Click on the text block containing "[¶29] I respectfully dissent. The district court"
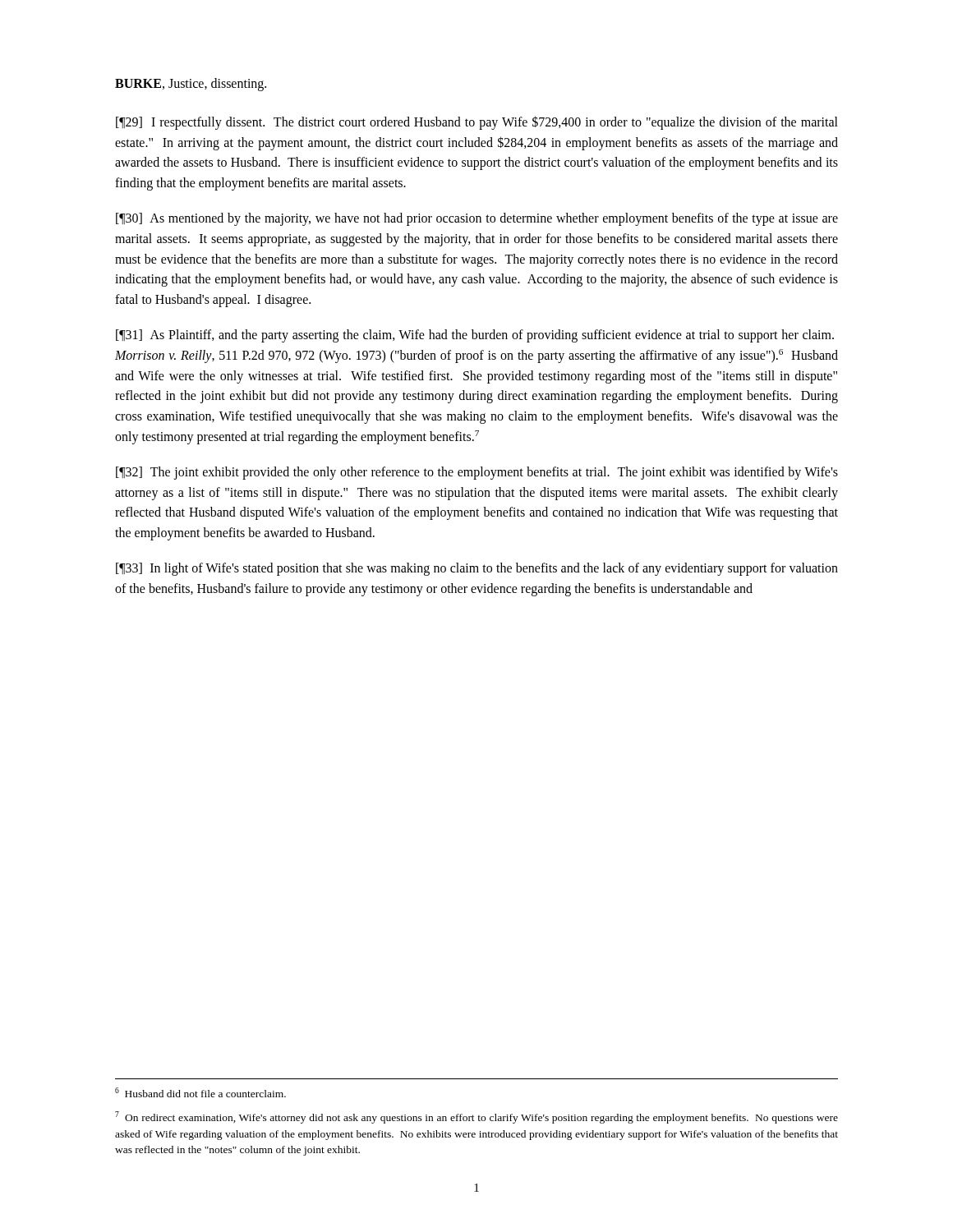The image size is (953, 1232). [476, 153]
